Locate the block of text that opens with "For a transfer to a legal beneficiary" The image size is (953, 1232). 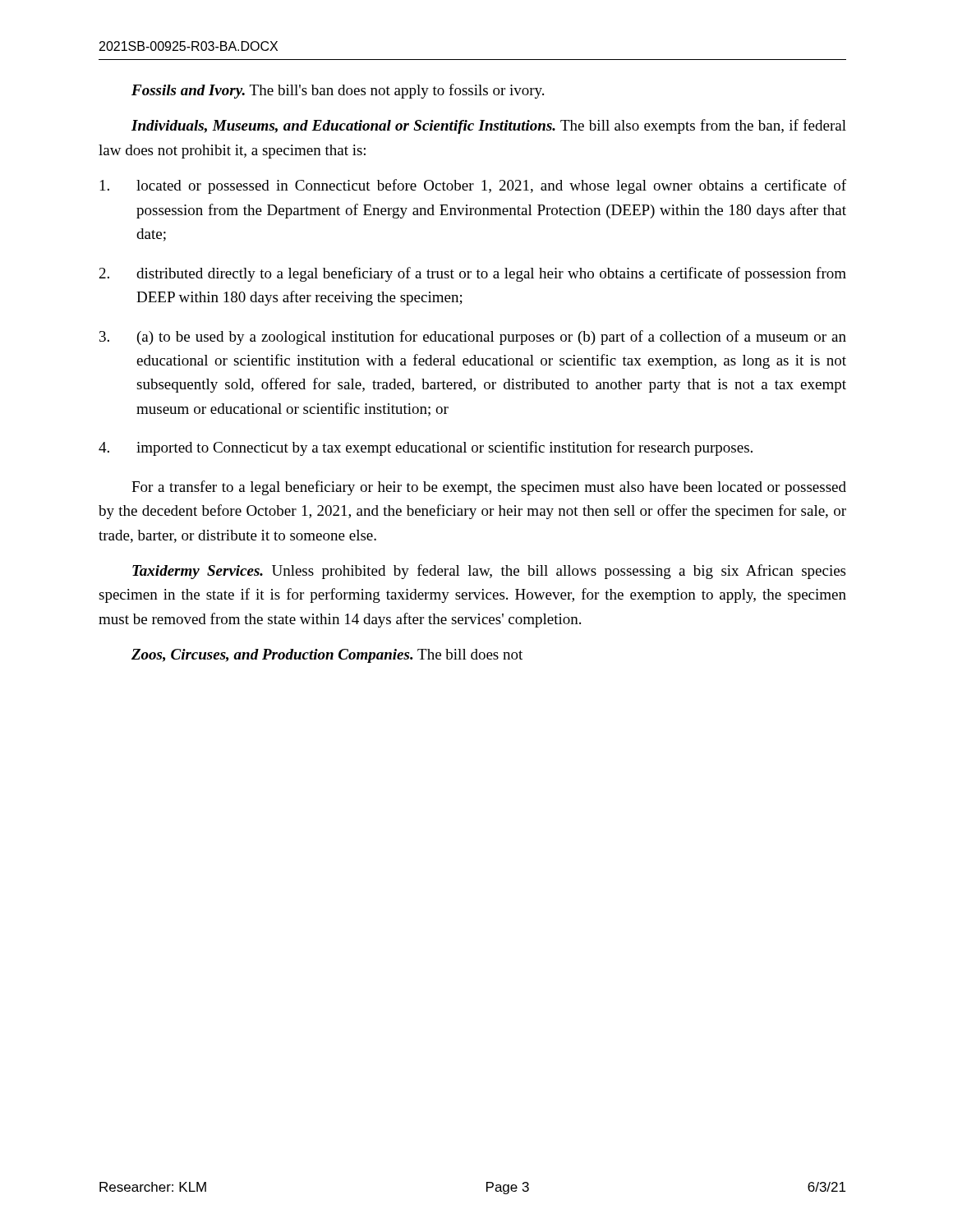coord(472,511)
